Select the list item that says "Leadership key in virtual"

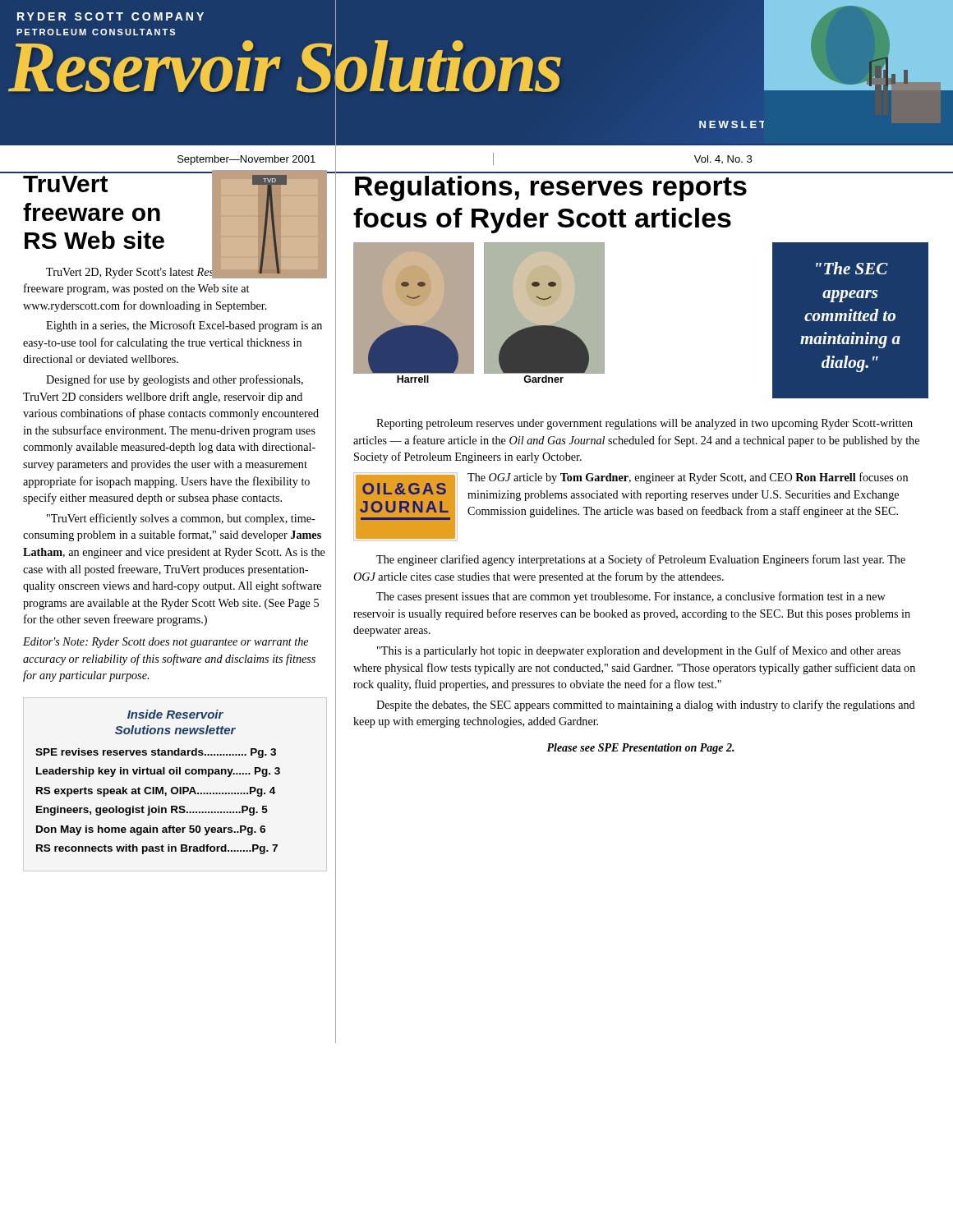158,771
